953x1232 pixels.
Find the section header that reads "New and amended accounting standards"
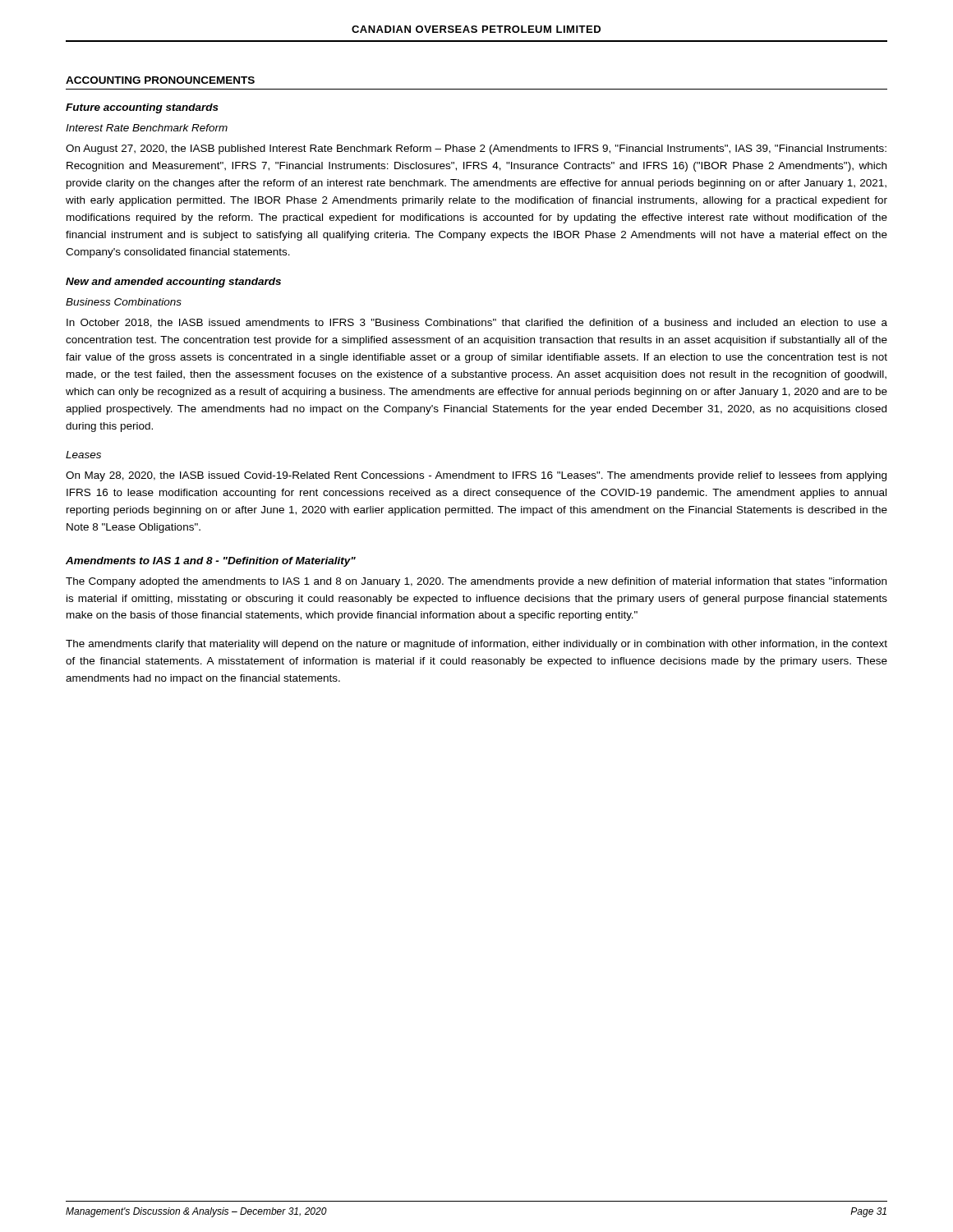(174, 282)
